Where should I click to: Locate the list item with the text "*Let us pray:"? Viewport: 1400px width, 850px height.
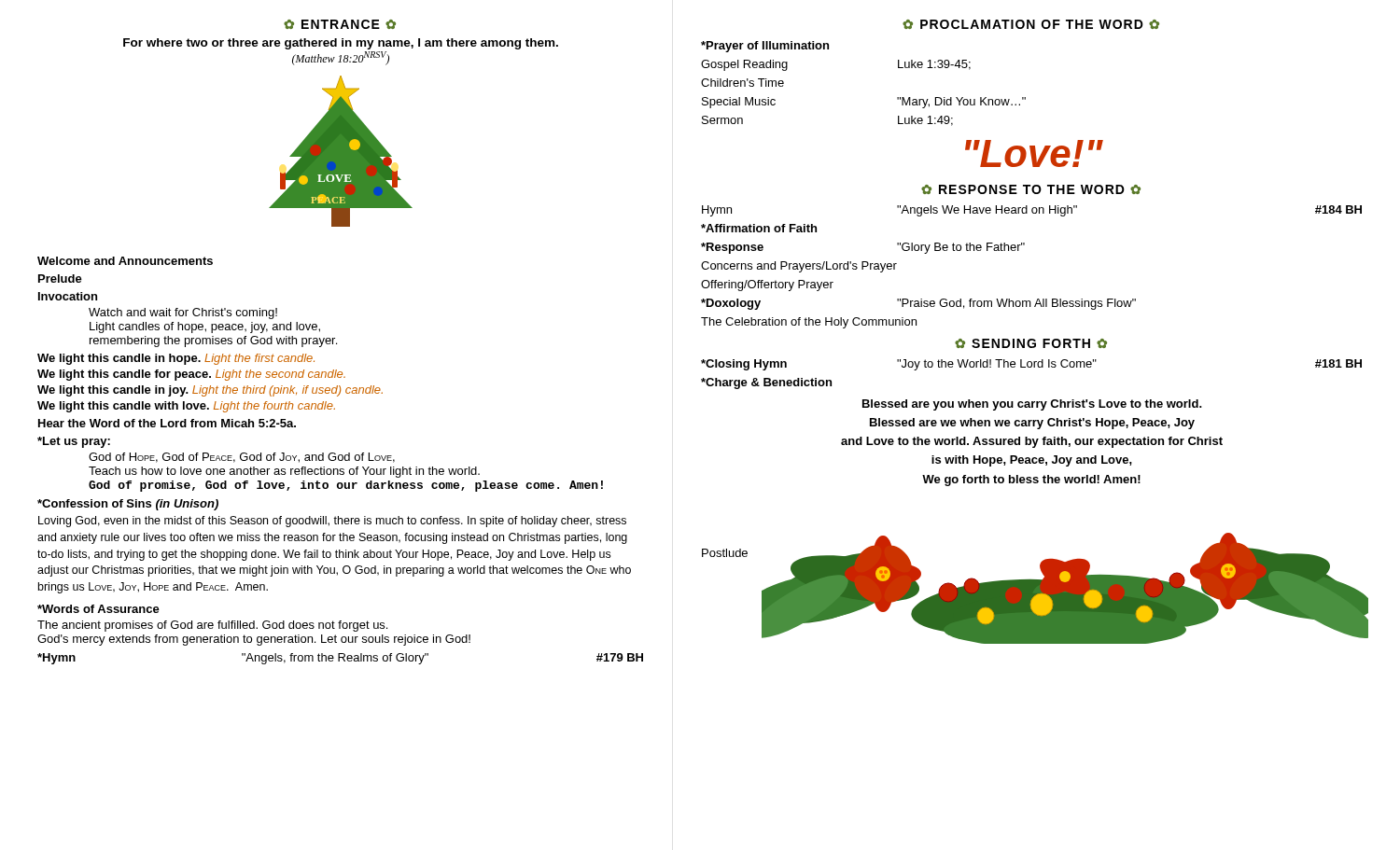(74, 441)
